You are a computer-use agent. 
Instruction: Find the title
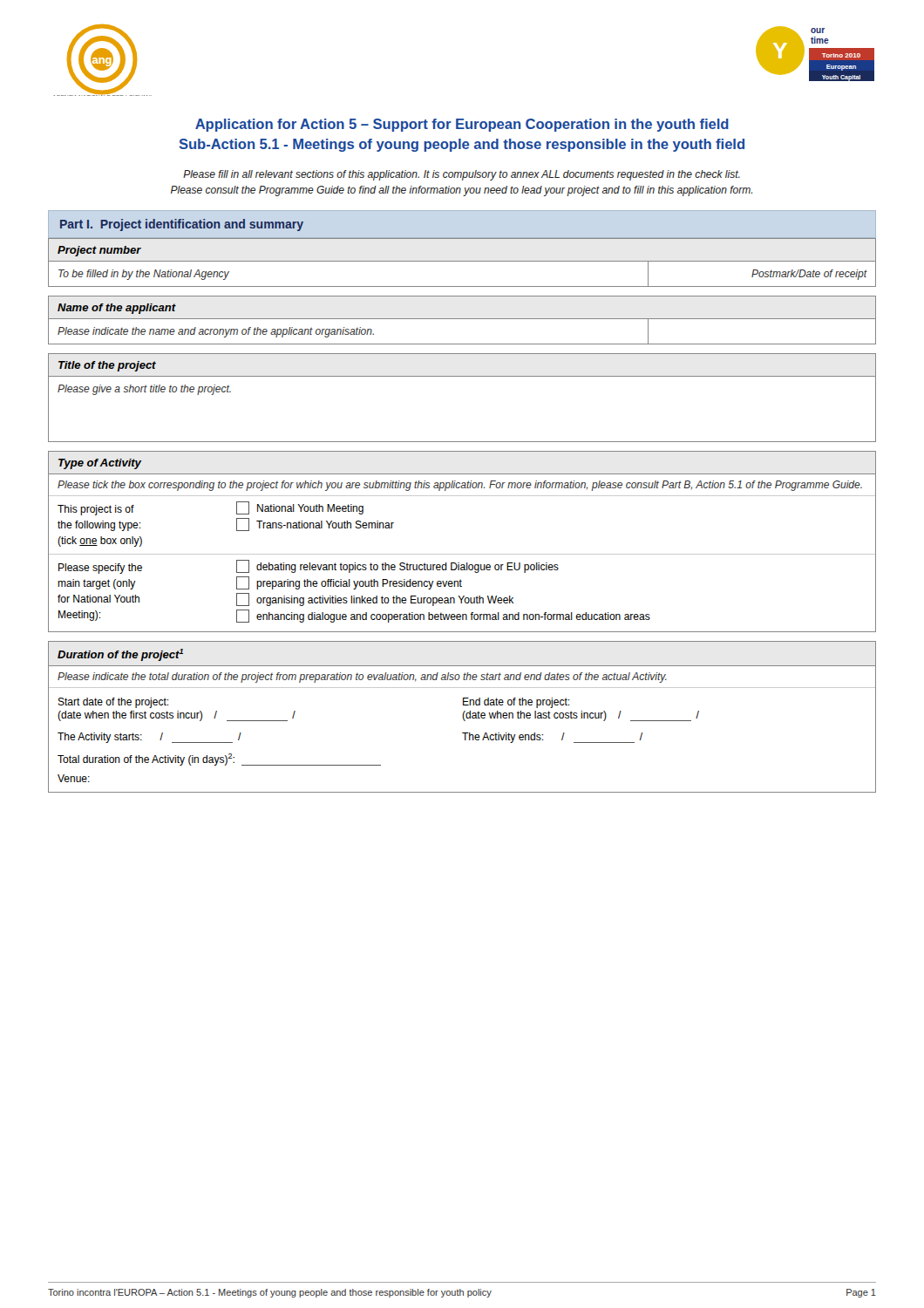pos(462,134)
